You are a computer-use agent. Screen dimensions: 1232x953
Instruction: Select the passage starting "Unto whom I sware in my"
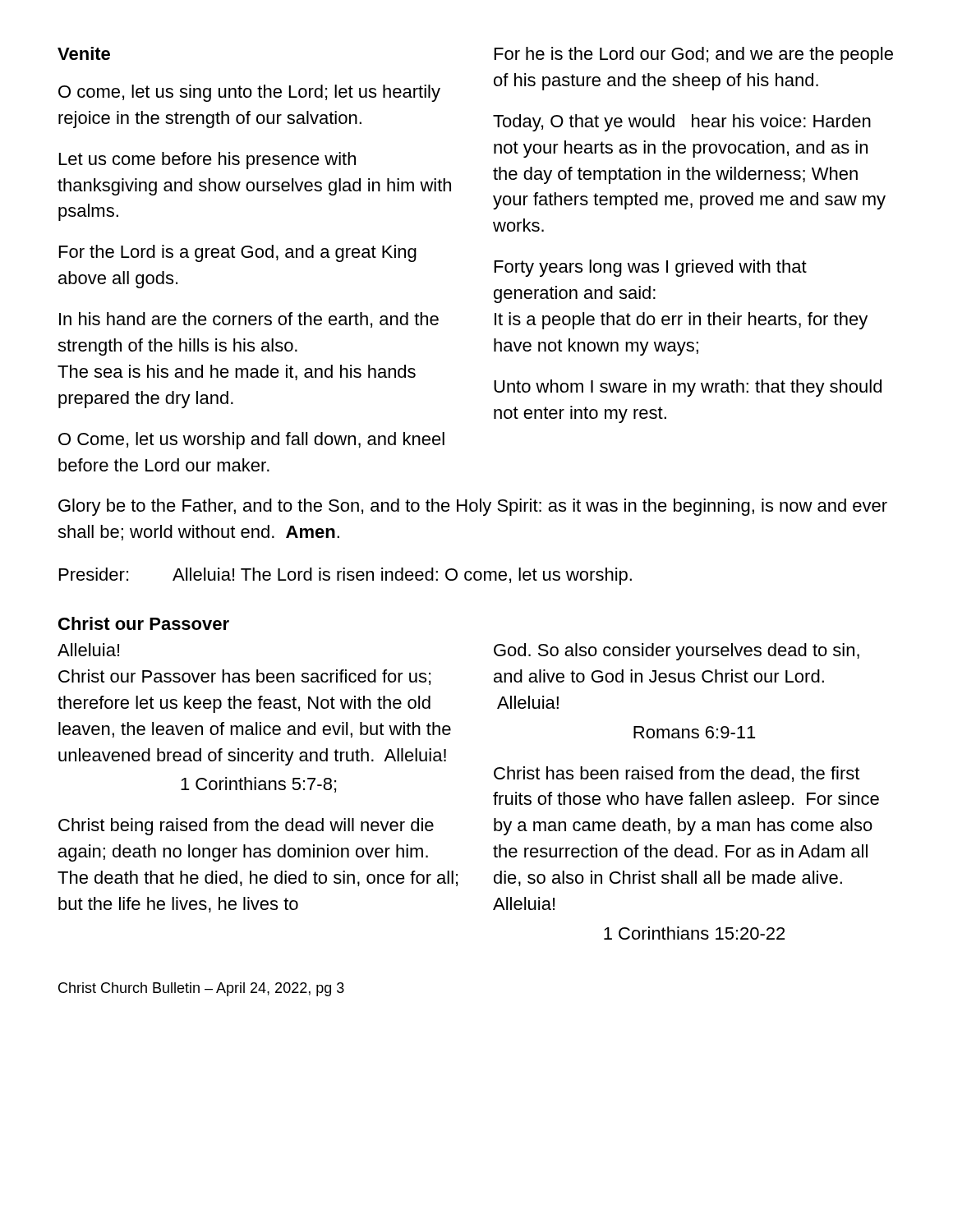(688, 399)
